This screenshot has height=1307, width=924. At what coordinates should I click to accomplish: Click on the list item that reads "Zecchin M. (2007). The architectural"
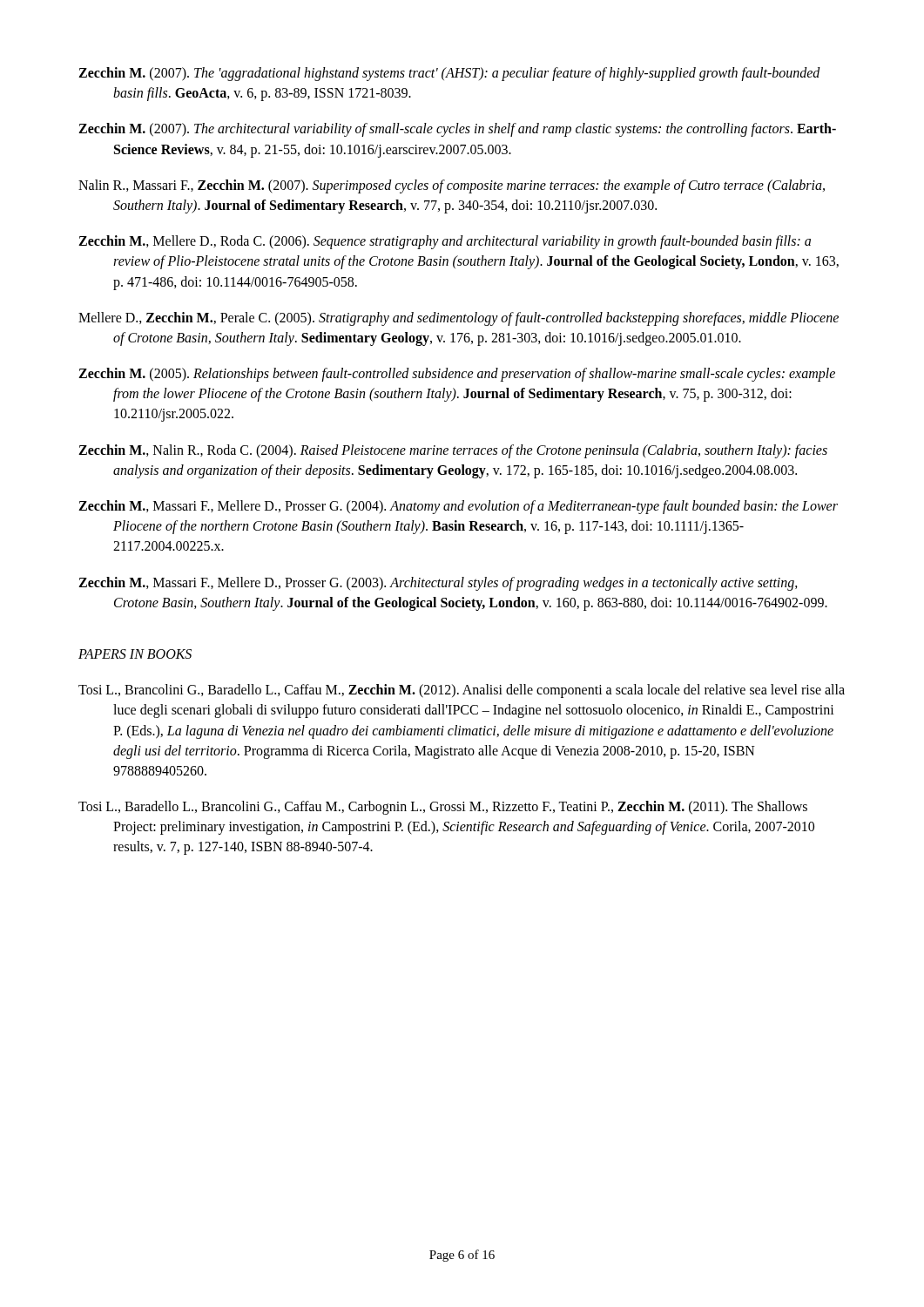[457, 139]
